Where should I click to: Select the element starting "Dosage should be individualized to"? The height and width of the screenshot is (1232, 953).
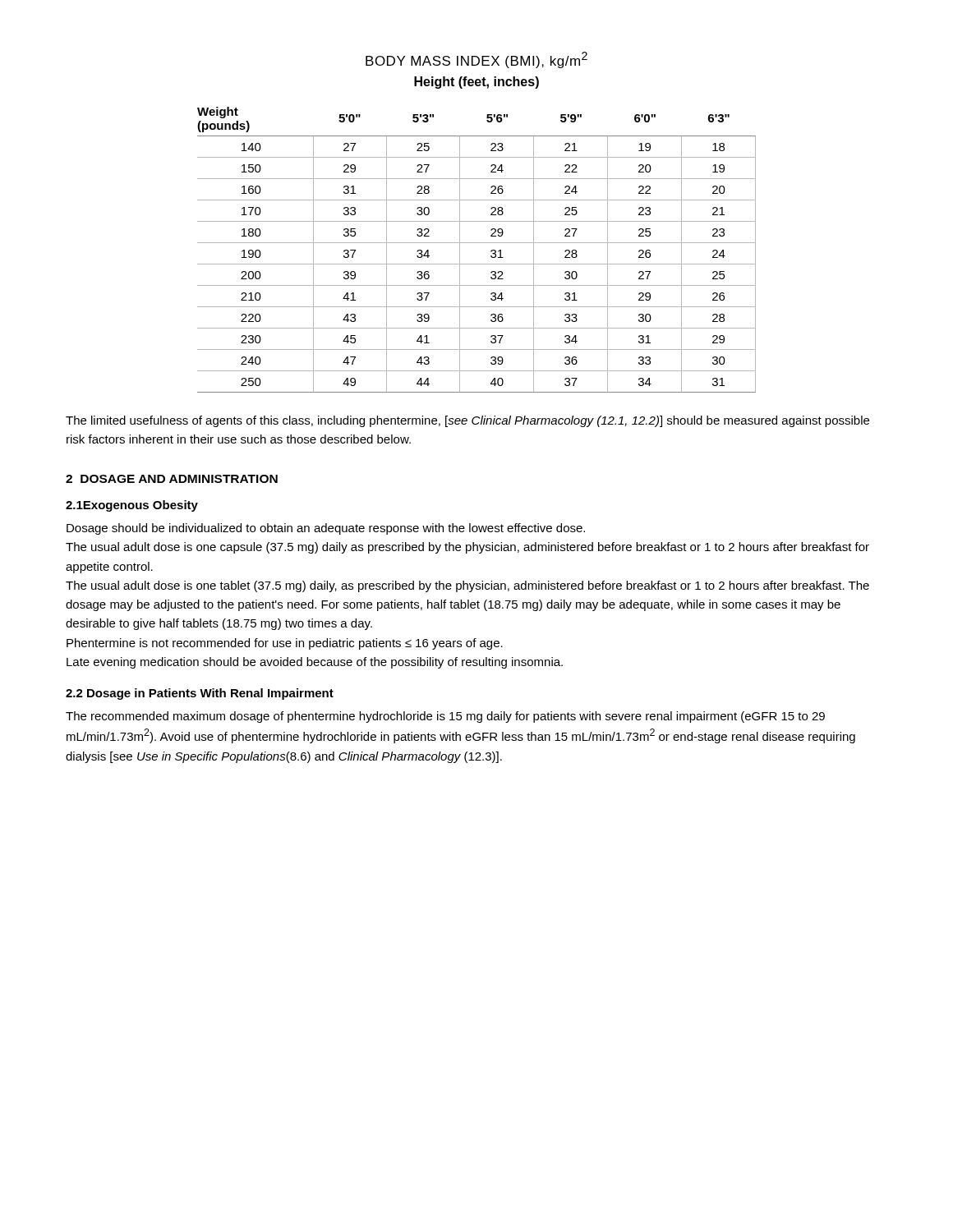pos(468,595)
